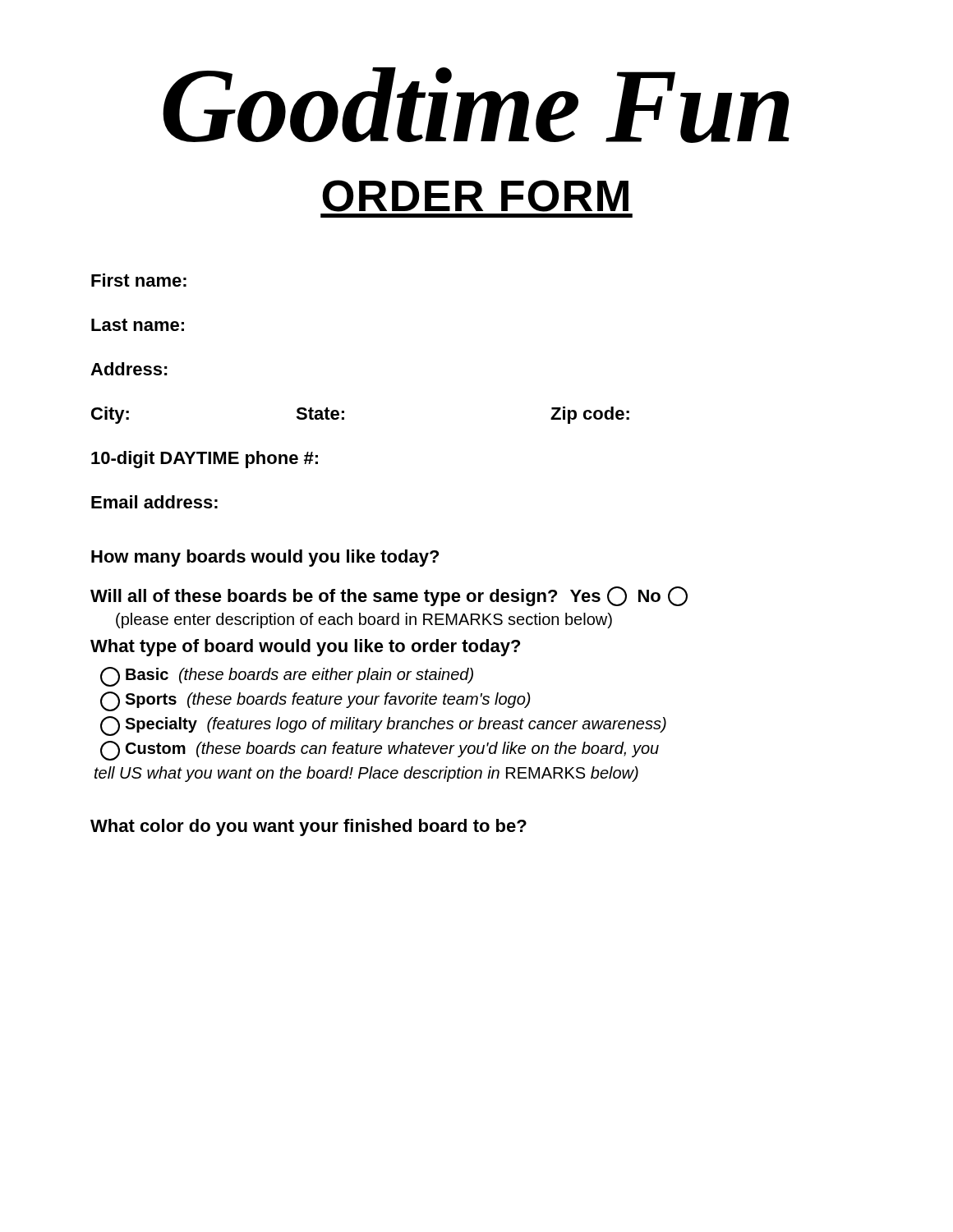This screenshot has width=953, height=1232.
Task: Point to "Email address:"
Action: (x=155, y=502)
